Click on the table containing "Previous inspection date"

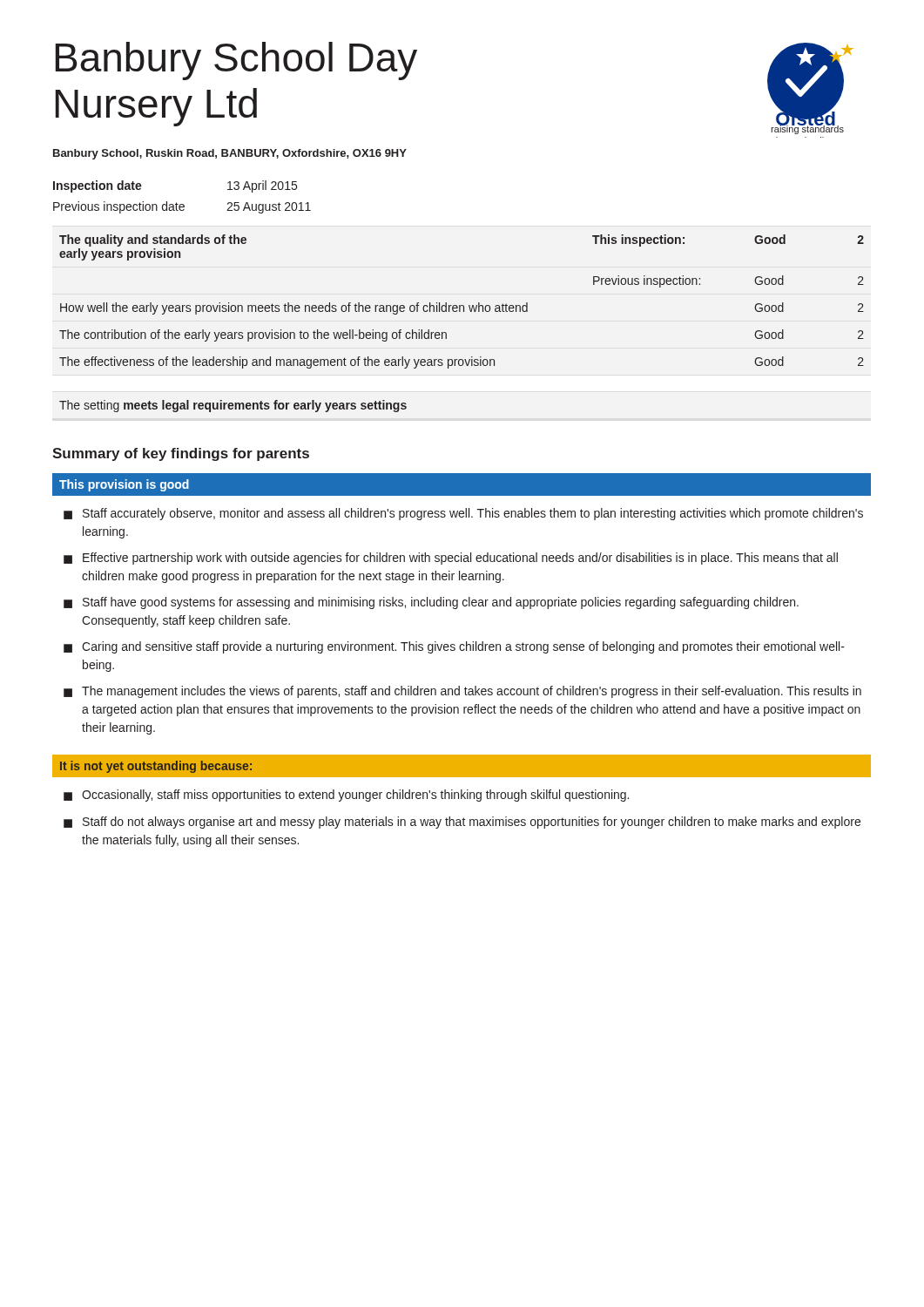tap(462, 196)
